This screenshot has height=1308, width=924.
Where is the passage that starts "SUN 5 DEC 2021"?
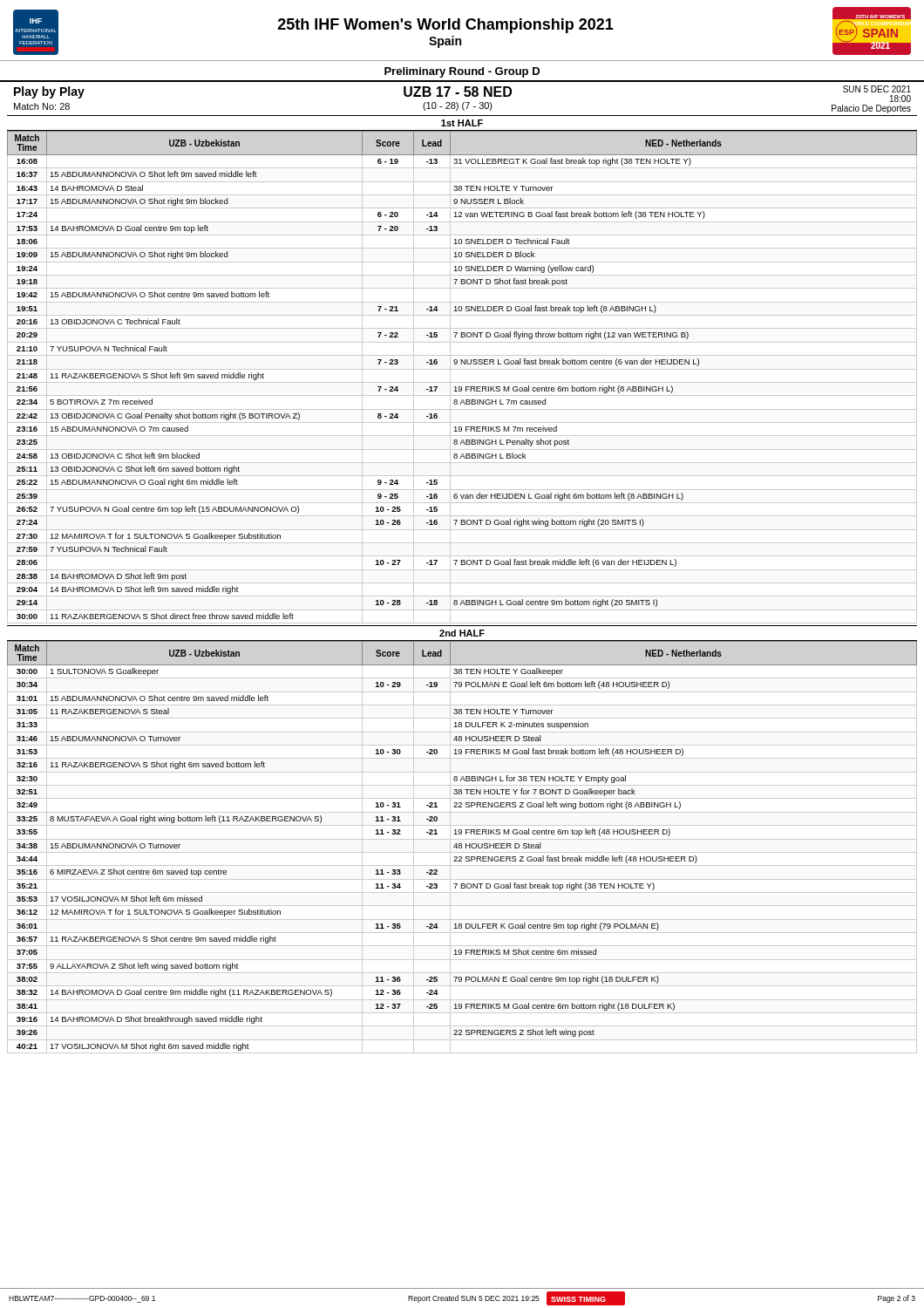(871, 99)
